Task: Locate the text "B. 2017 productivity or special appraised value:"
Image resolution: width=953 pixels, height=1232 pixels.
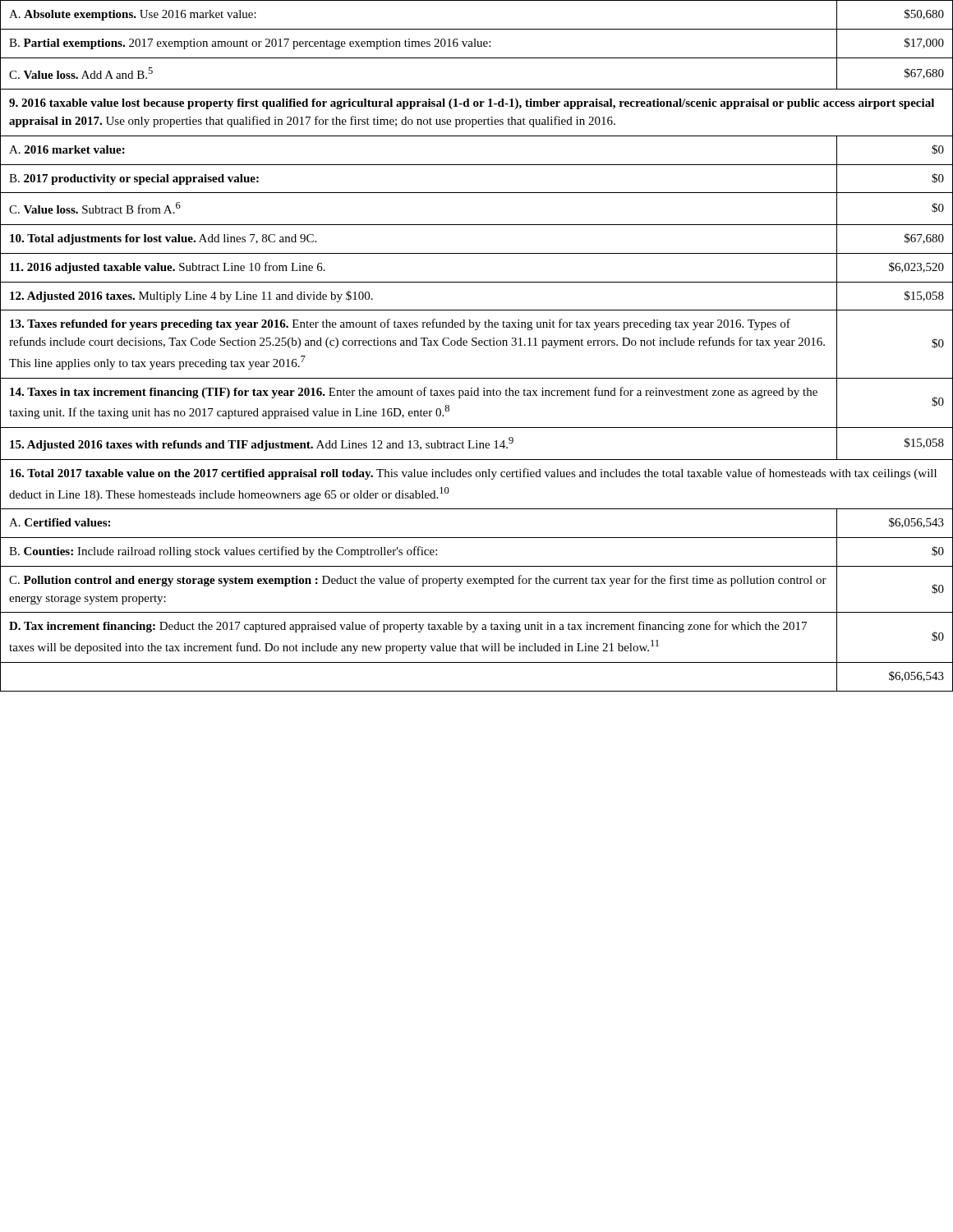Action: point(134,178)
